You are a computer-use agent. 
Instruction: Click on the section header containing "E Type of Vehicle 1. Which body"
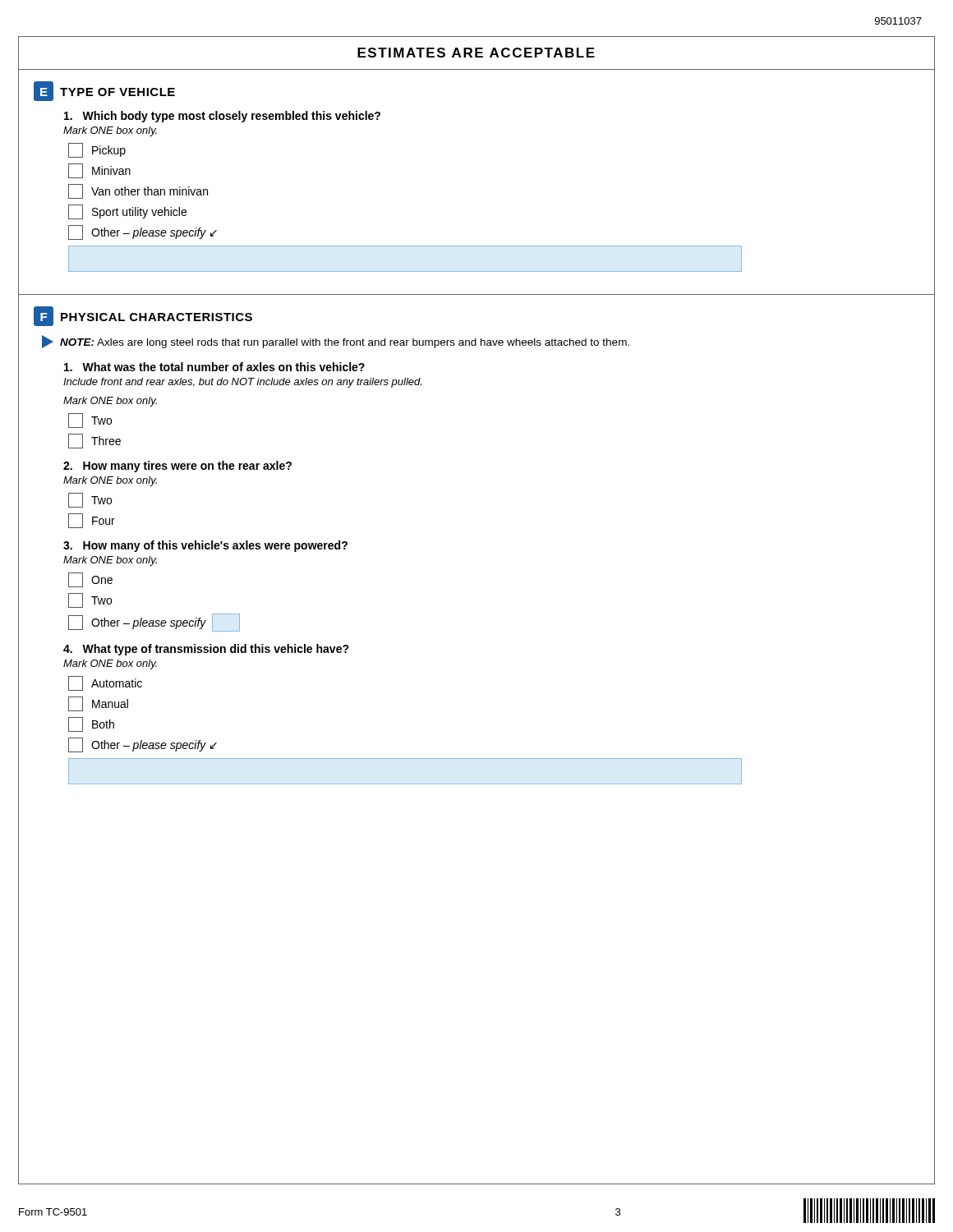(x=104, y=91)
